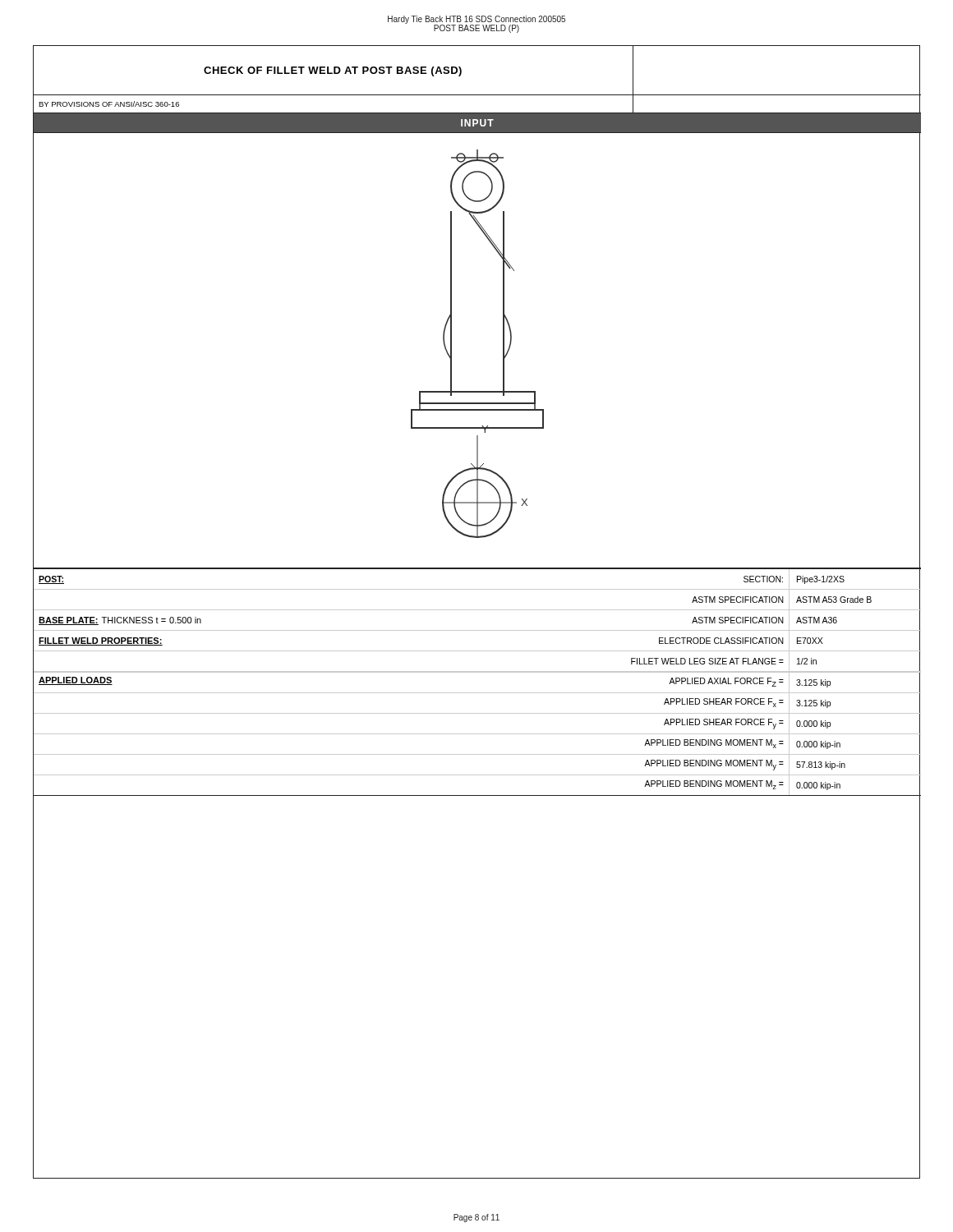
Task: Click on the engineering diagram
Action: pyautogui.click(x=477, y=350)
